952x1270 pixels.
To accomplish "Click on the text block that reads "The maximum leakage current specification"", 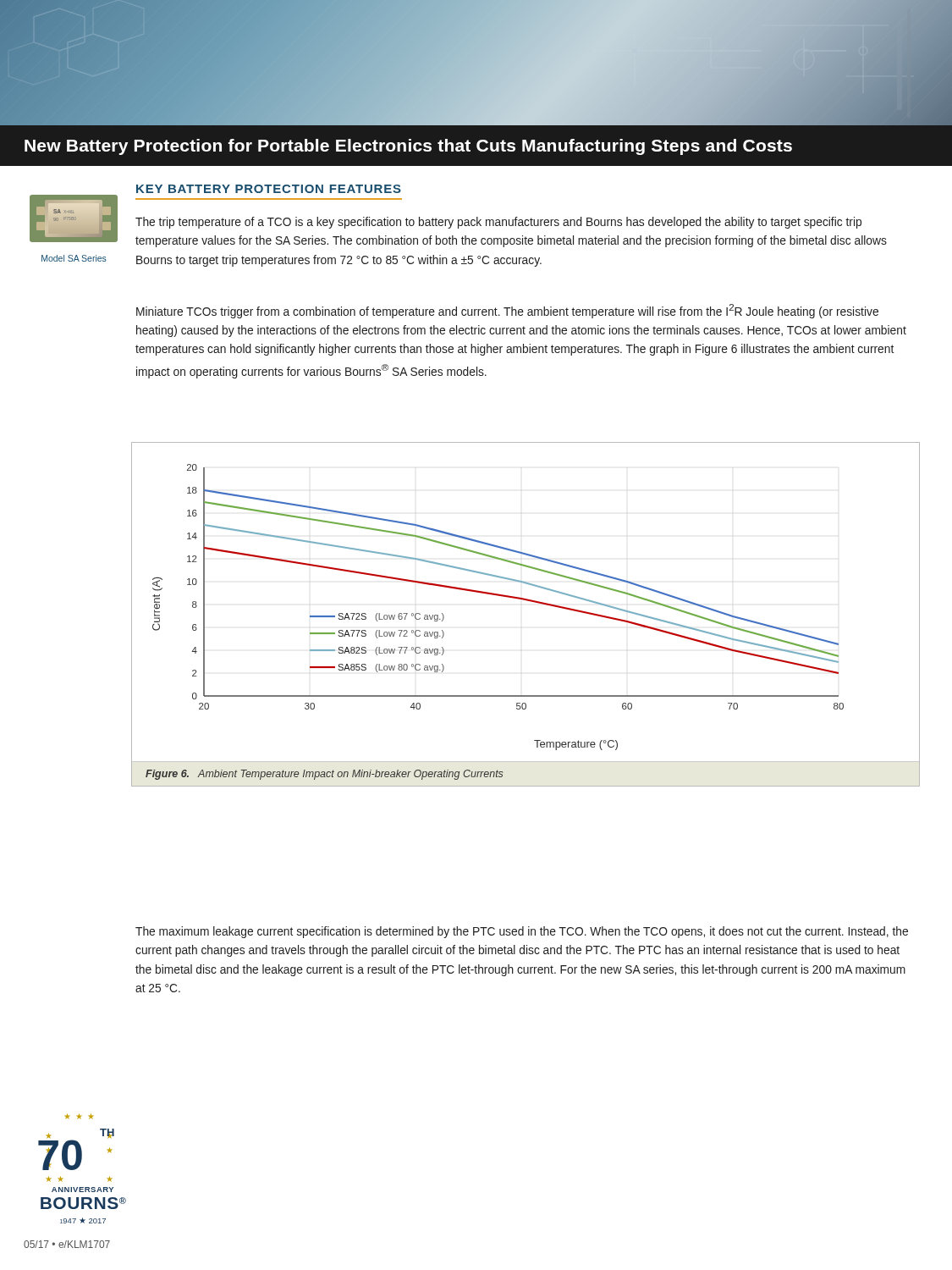I will tap(525, 961).
